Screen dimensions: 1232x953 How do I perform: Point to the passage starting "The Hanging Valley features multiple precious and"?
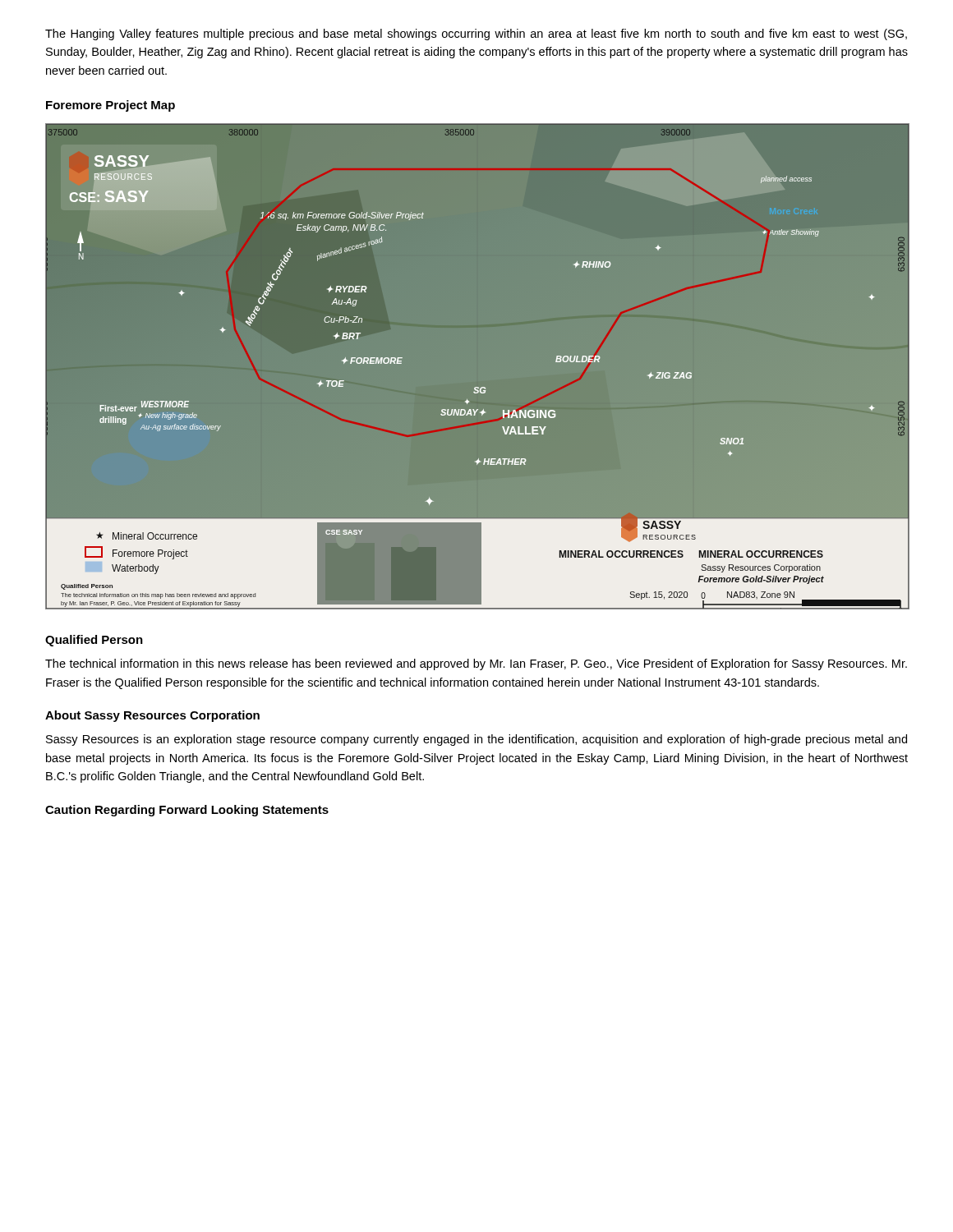(x=476, y=52)
